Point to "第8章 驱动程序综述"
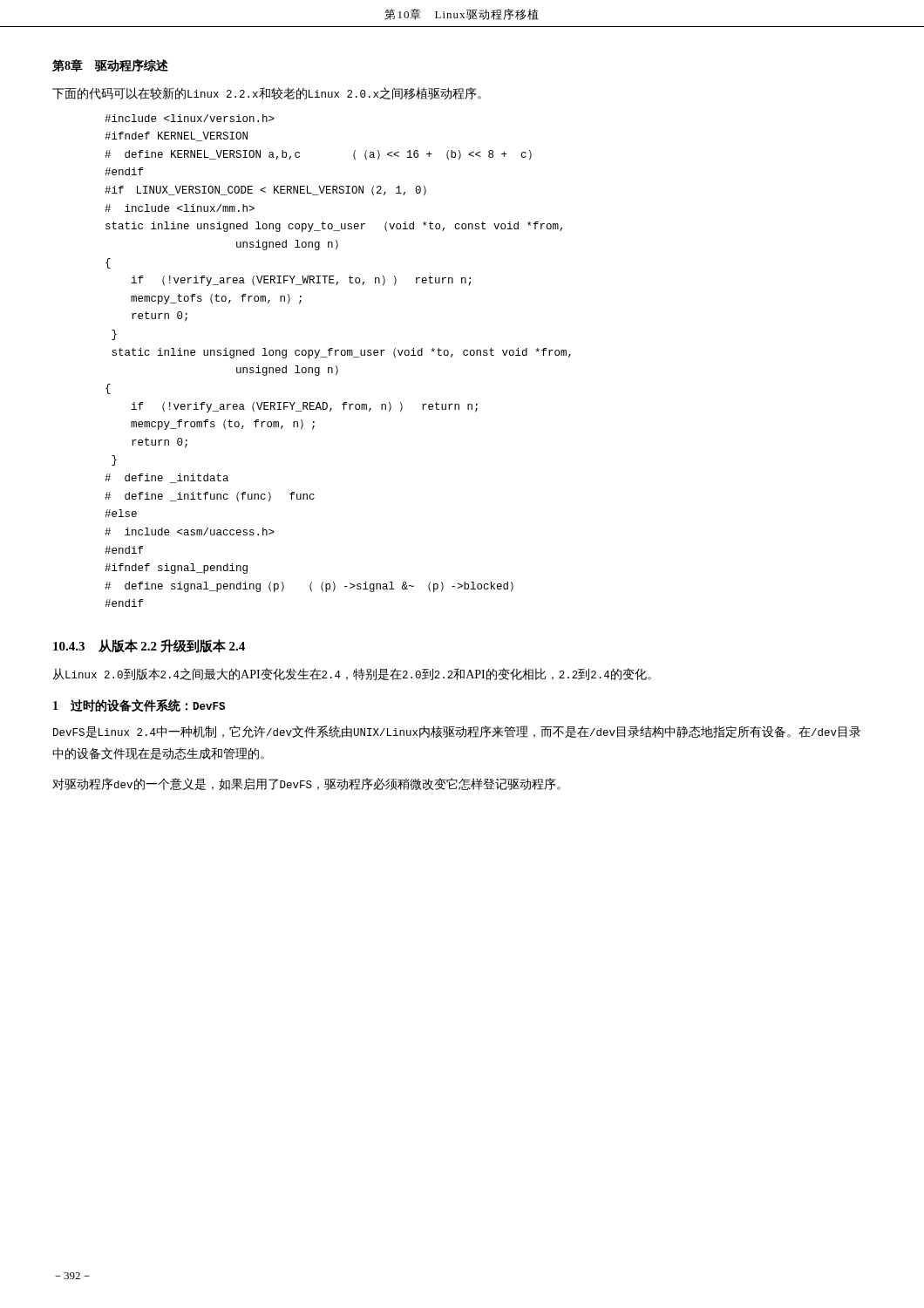The image size is (924, 1308). tap(110, 66)
